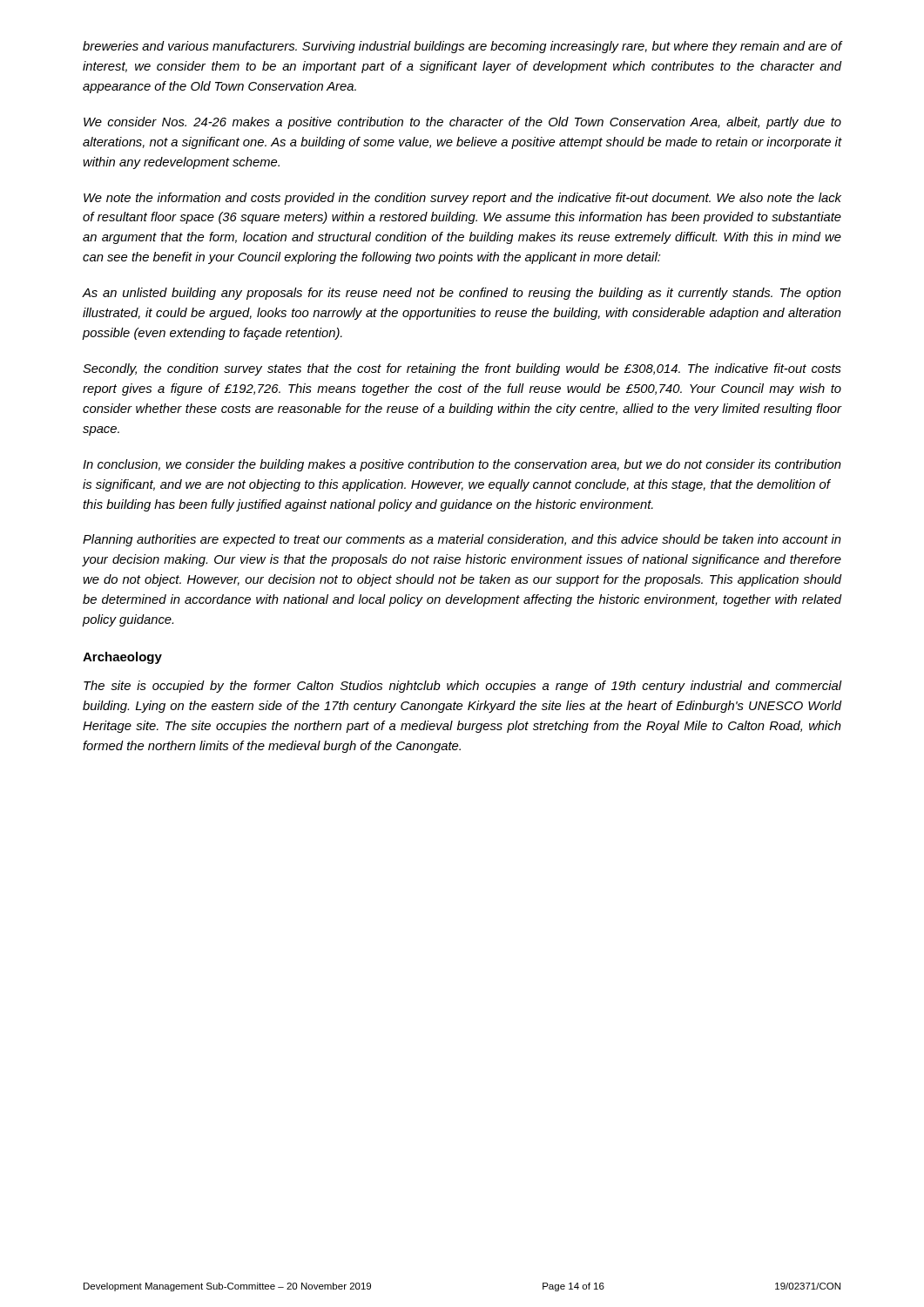Click the passage that begins "The site is occupied by the former Calton"
924x1307 pixels.
(462, 716)
